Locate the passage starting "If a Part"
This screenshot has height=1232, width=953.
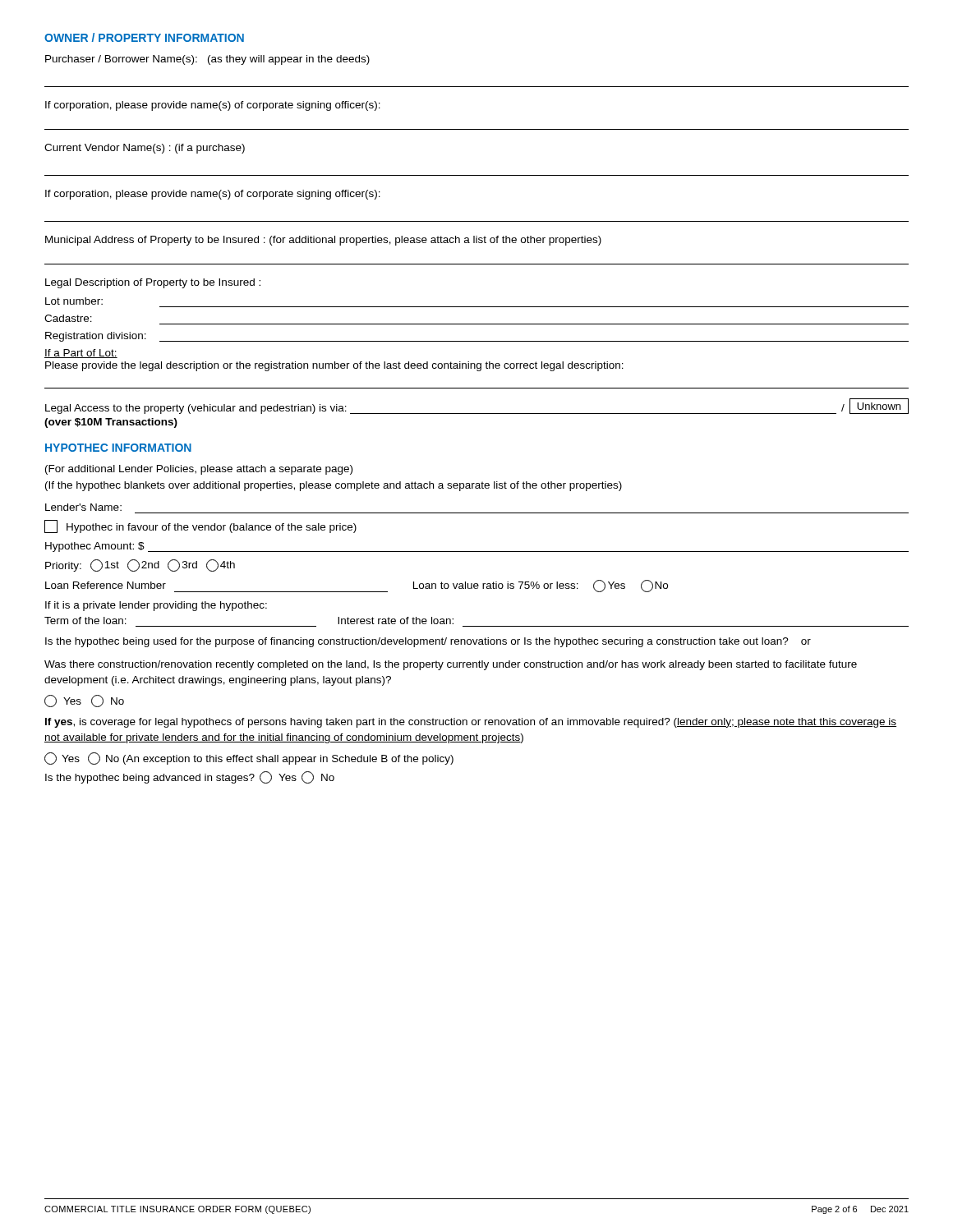(334, 359)
